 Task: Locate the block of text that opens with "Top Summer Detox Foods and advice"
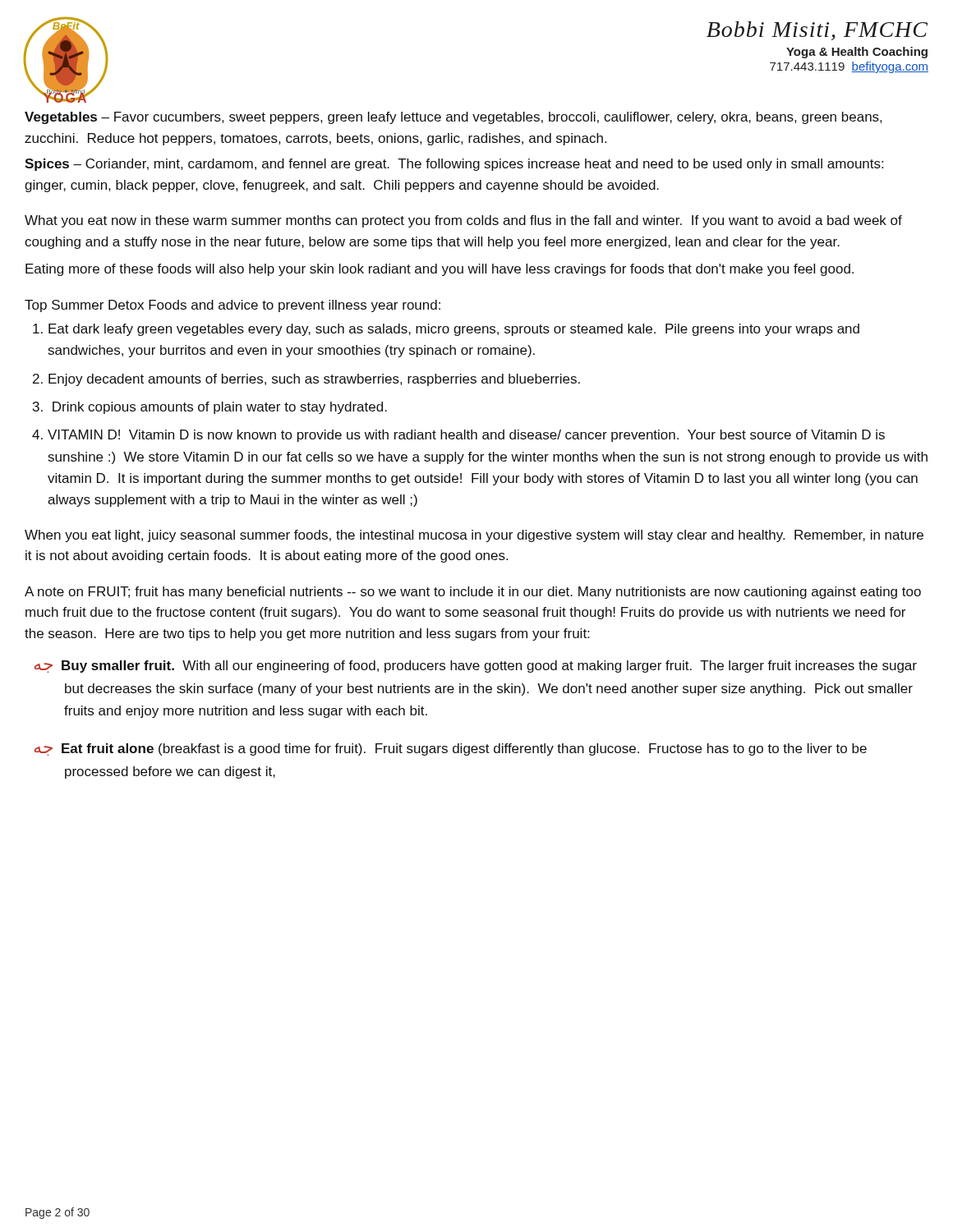click(233, 305)
